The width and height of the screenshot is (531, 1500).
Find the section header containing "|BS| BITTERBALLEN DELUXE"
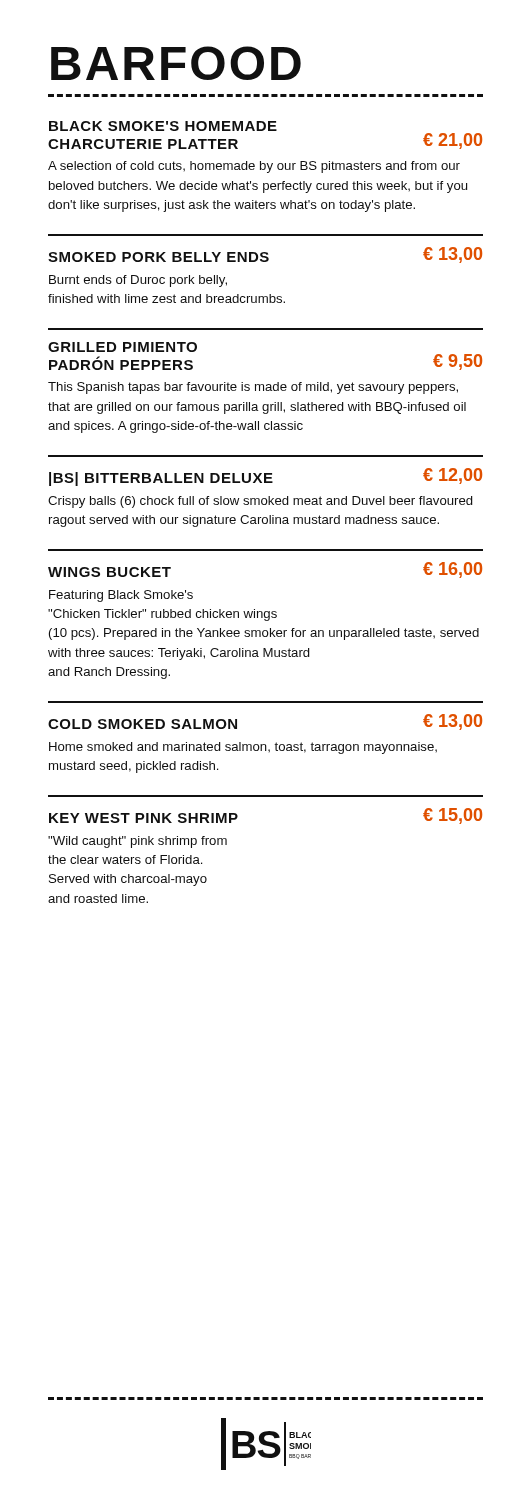tap(266, 476)
